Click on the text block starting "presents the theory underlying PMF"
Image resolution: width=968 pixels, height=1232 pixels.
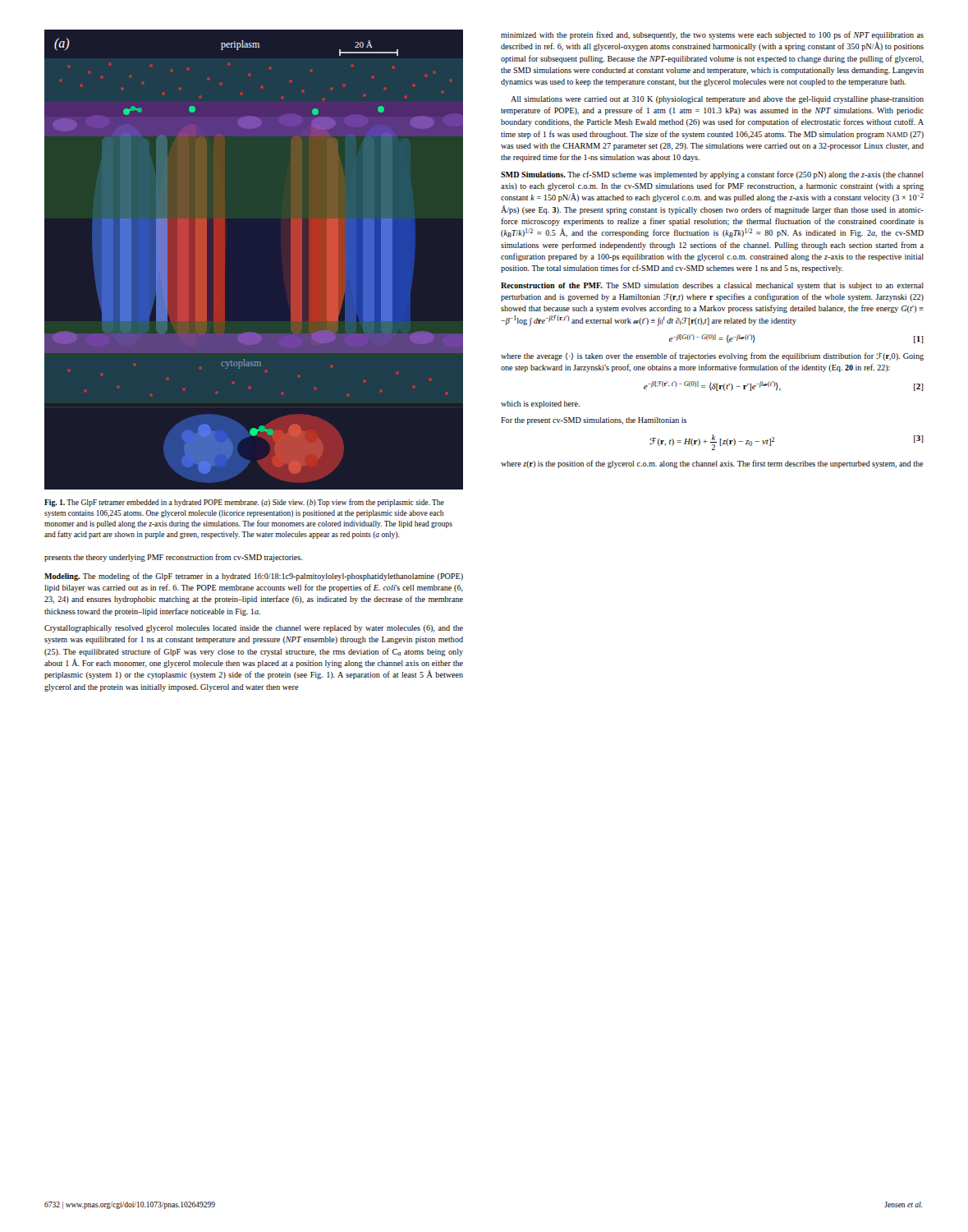pyautogui.click(x=254, y=558)
